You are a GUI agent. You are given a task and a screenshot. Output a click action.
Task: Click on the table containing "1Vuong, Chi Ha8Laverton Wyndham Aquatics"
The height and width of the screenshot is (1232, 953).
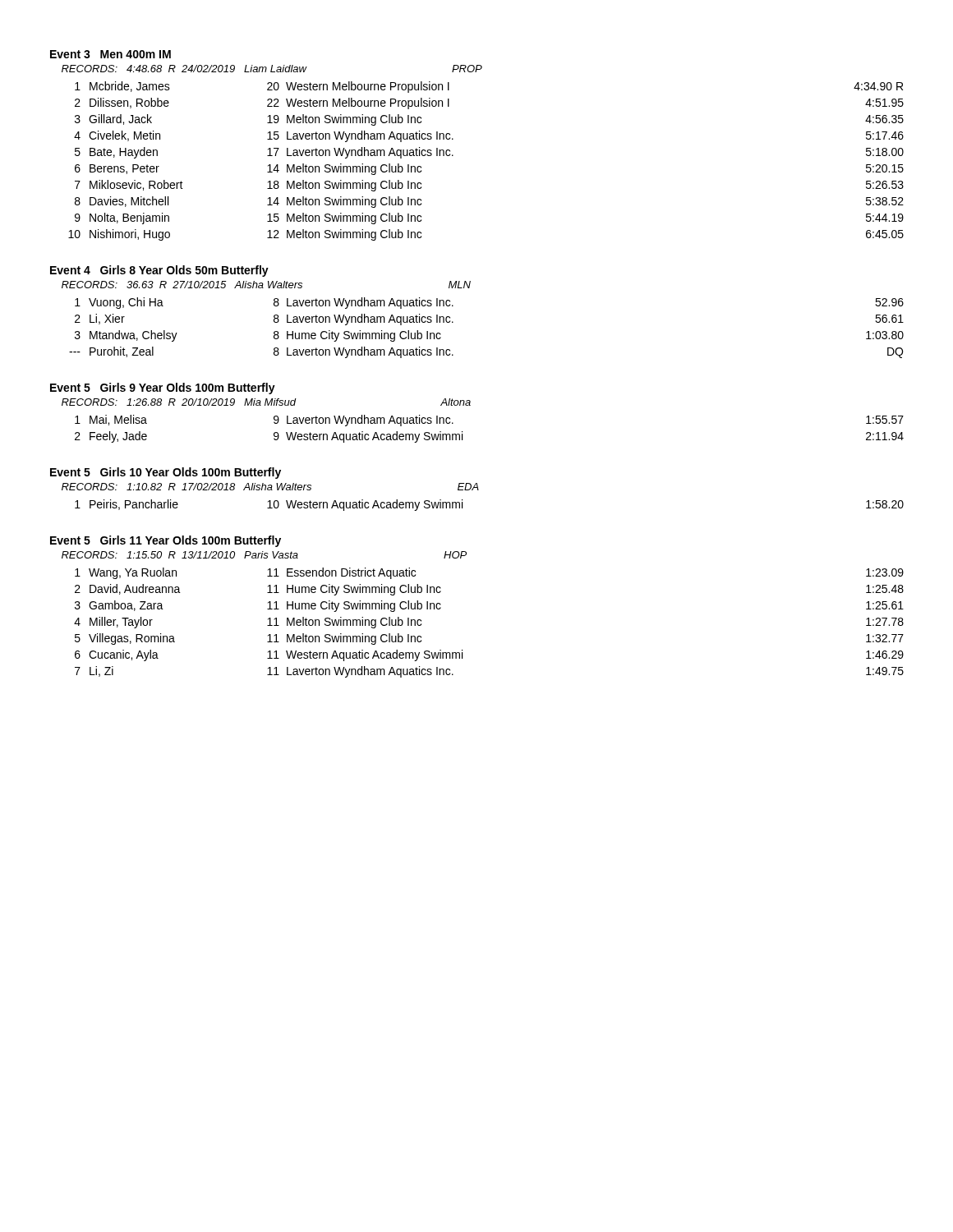coord(476,327)
